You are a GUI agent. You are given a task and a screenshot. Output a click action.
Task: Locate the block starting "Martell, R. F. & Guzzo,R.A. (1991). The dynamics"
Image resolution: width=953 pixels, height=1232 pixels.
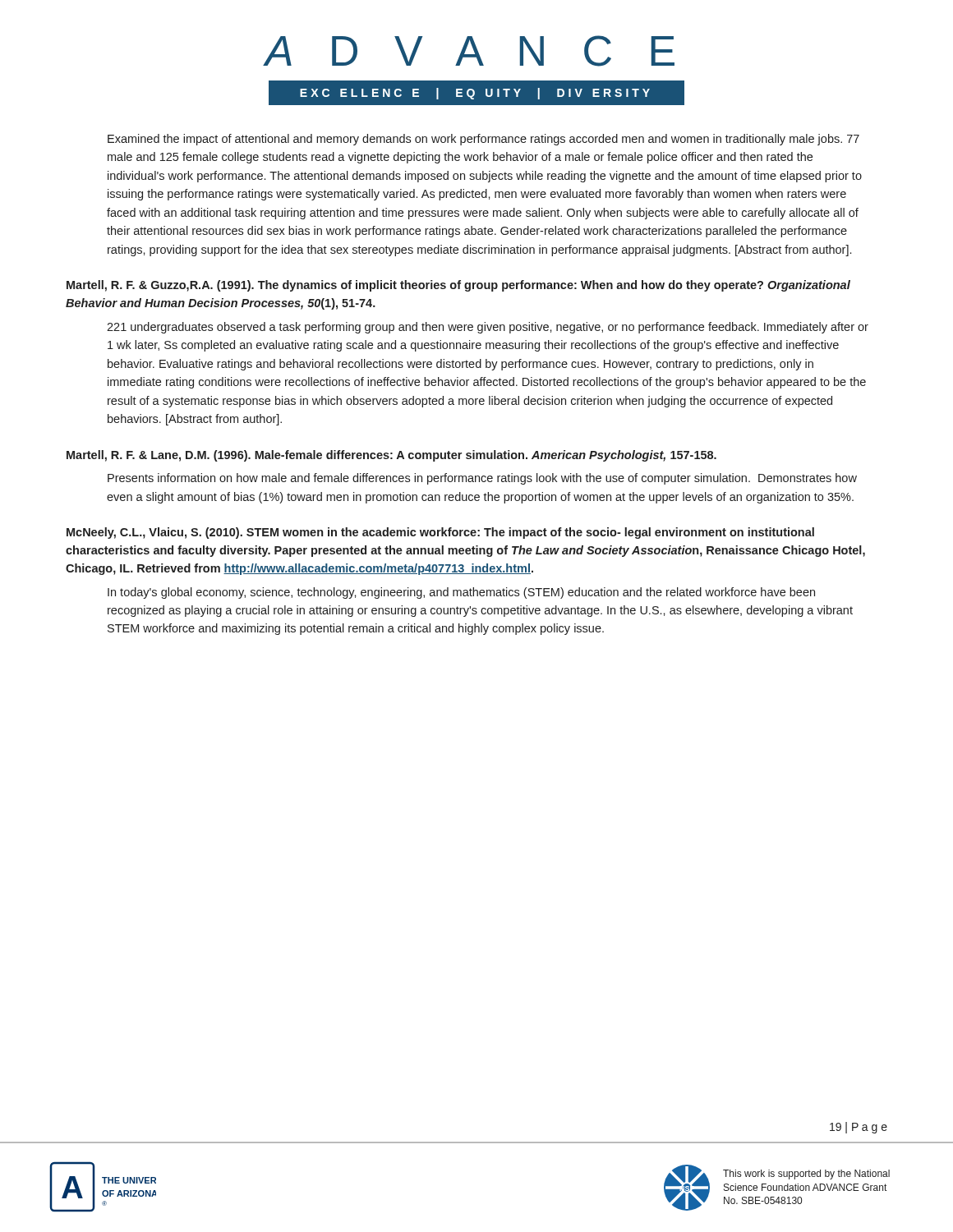pos(458,294)
